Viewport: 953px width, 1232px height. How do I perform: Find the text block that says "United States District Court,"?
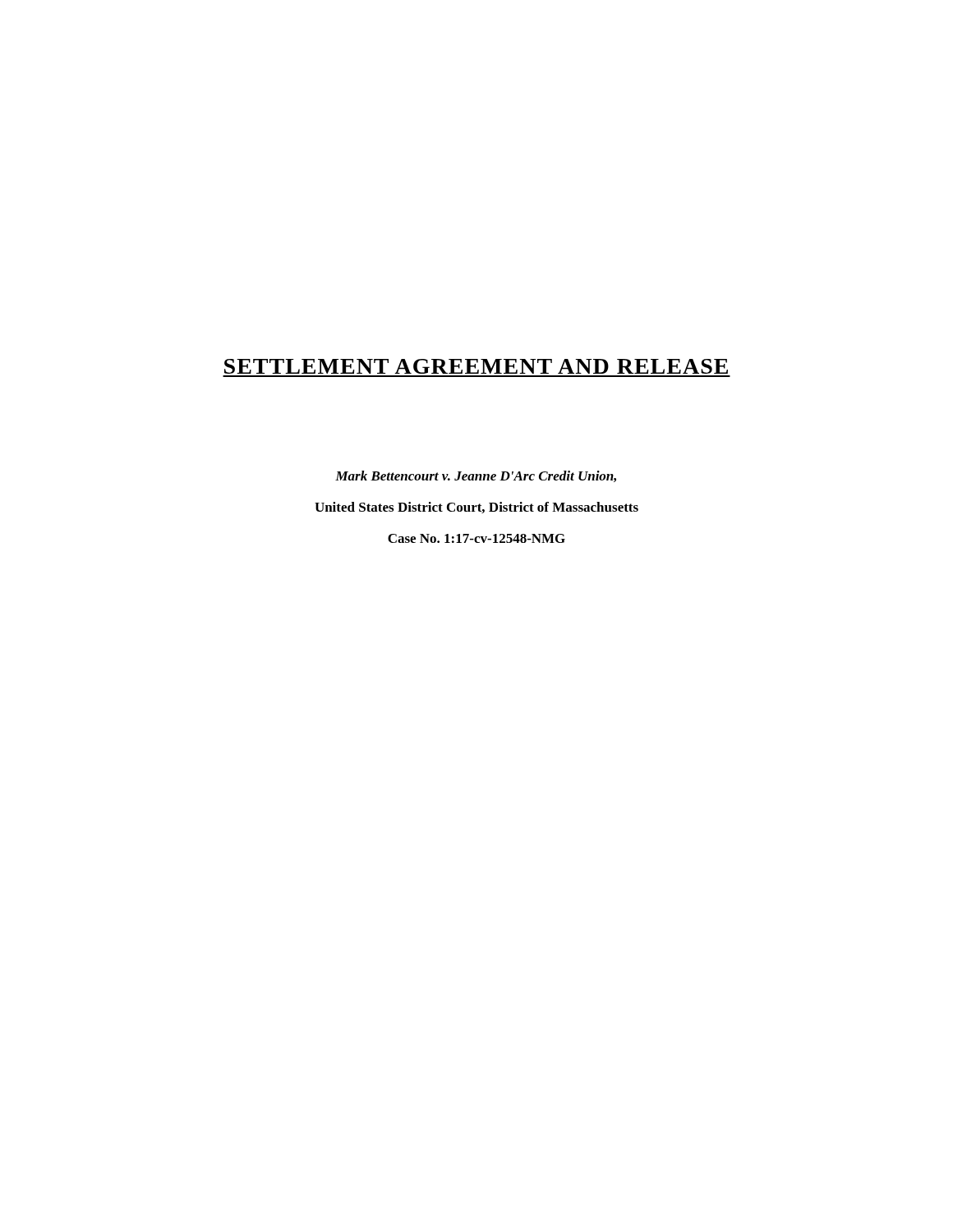(476, 507)
